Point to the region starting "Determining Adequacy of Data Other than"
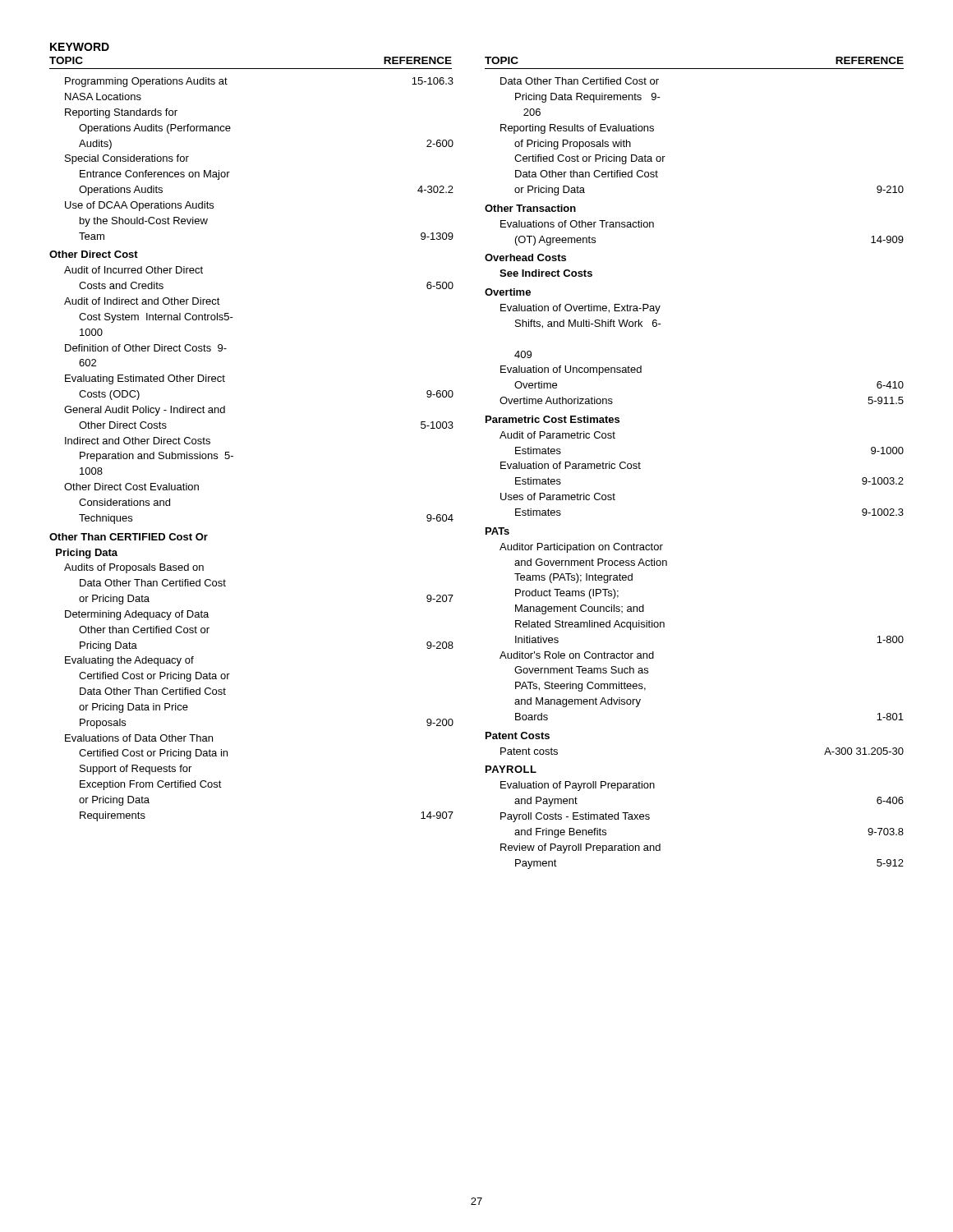This screenshot has width=953, height=1232. point(137,615)
